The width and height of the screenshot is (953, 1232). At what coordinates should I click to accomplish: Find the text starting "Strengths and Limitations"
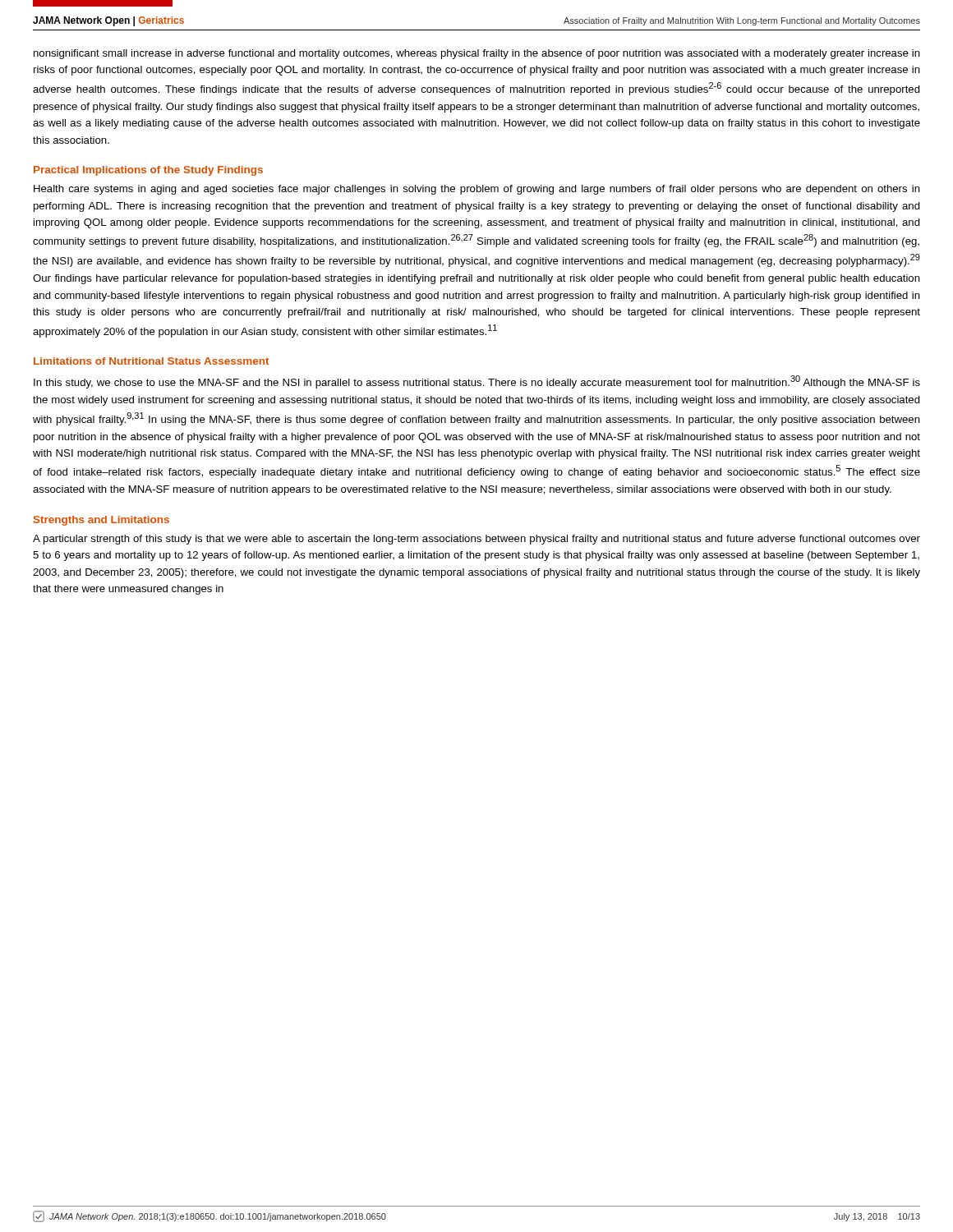(101, 519)
